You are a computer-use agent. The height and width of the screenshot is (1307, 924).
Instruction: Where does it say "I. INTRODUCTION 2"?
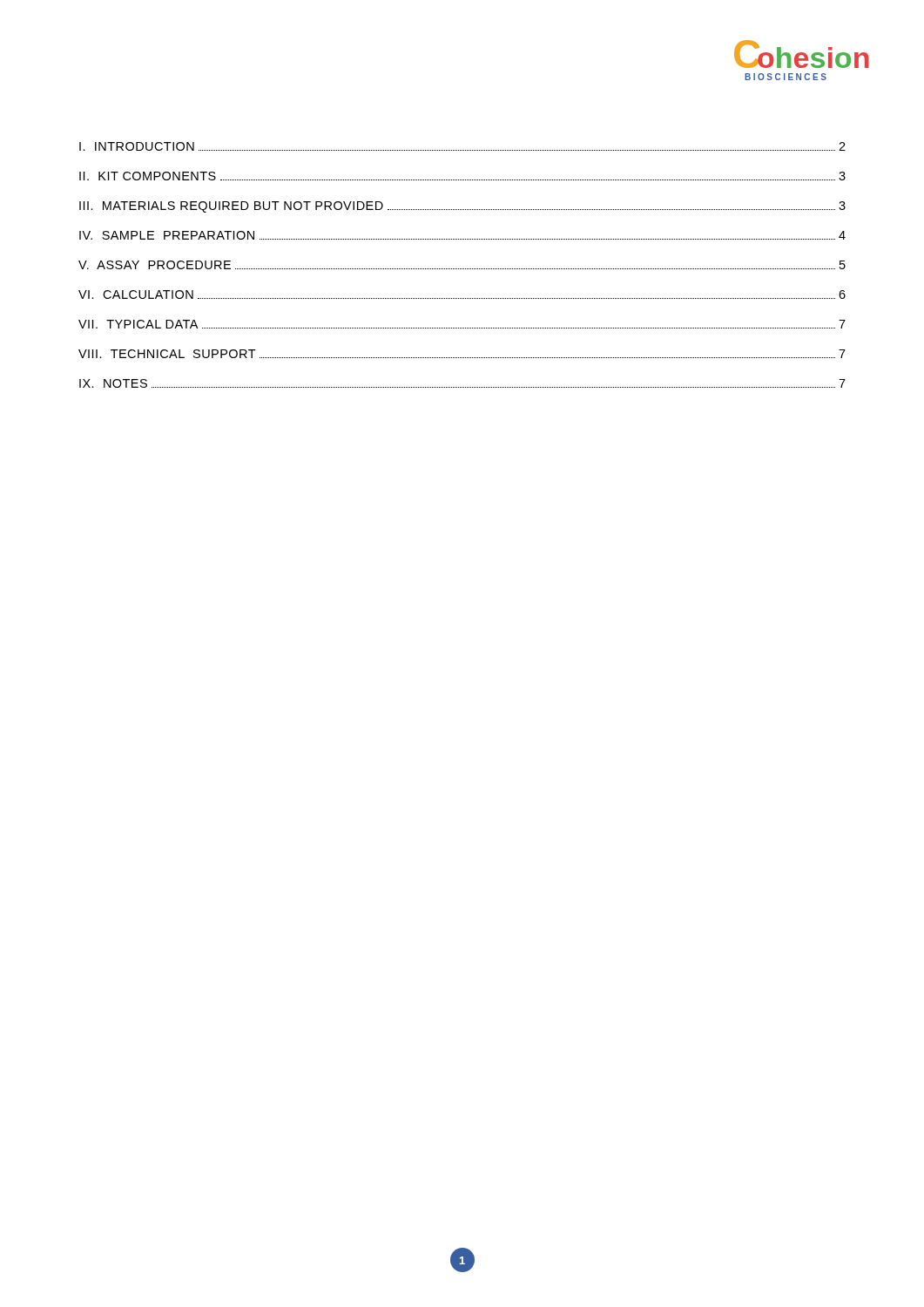(x=462, y=146)
